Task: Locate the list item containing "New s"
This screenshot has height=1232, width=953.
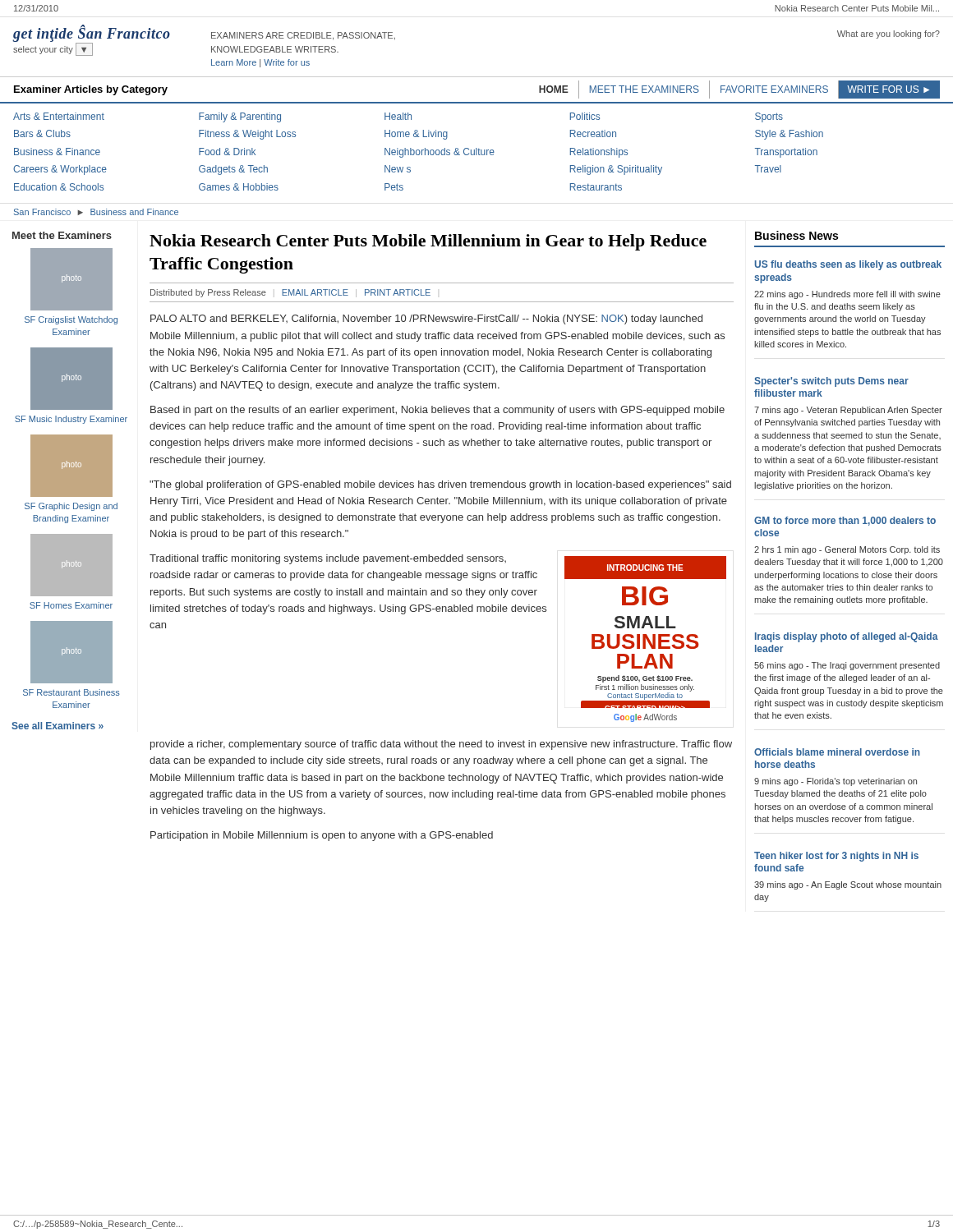Action: 397,169
